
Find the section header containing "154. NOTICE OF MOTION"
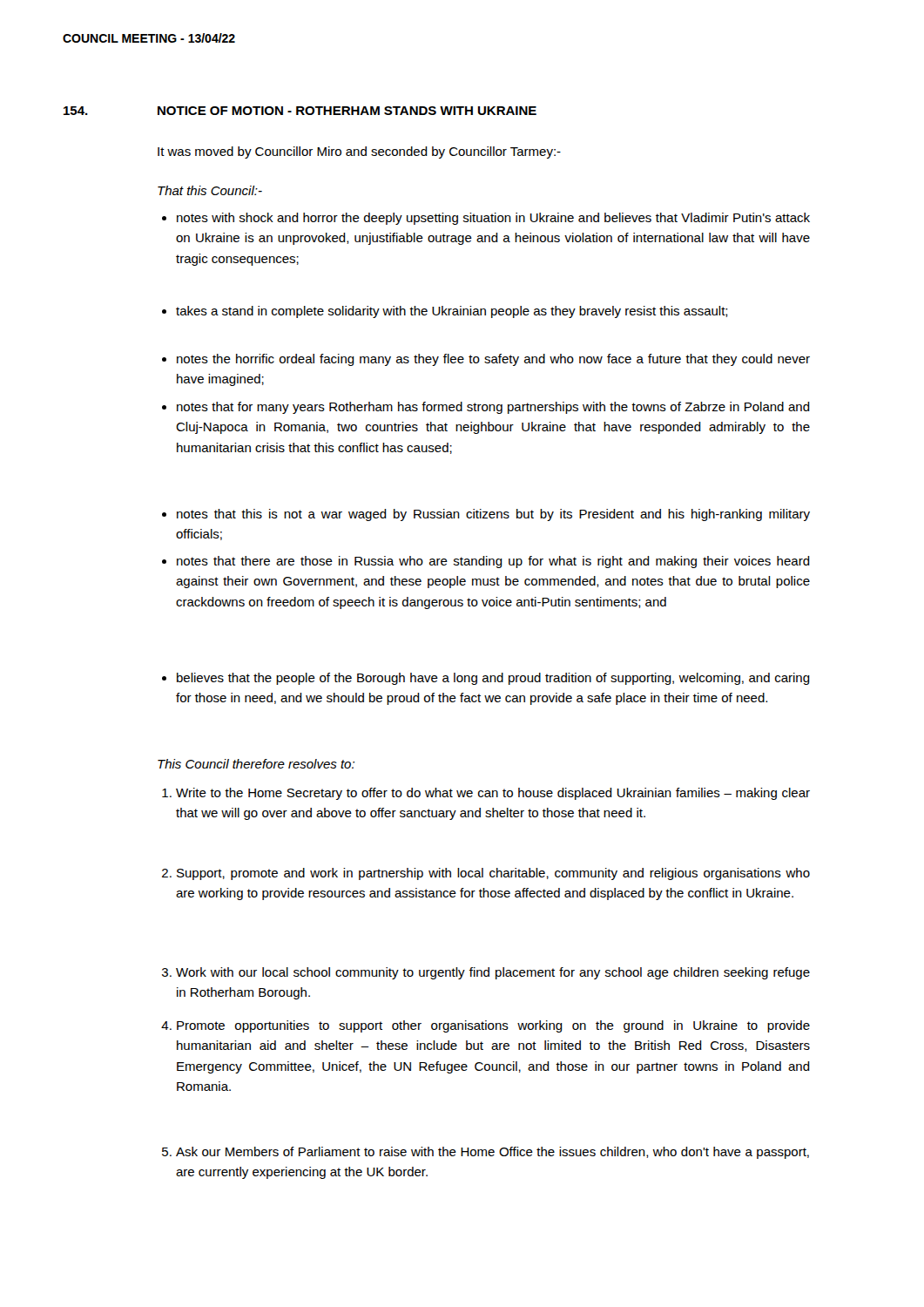300,110
